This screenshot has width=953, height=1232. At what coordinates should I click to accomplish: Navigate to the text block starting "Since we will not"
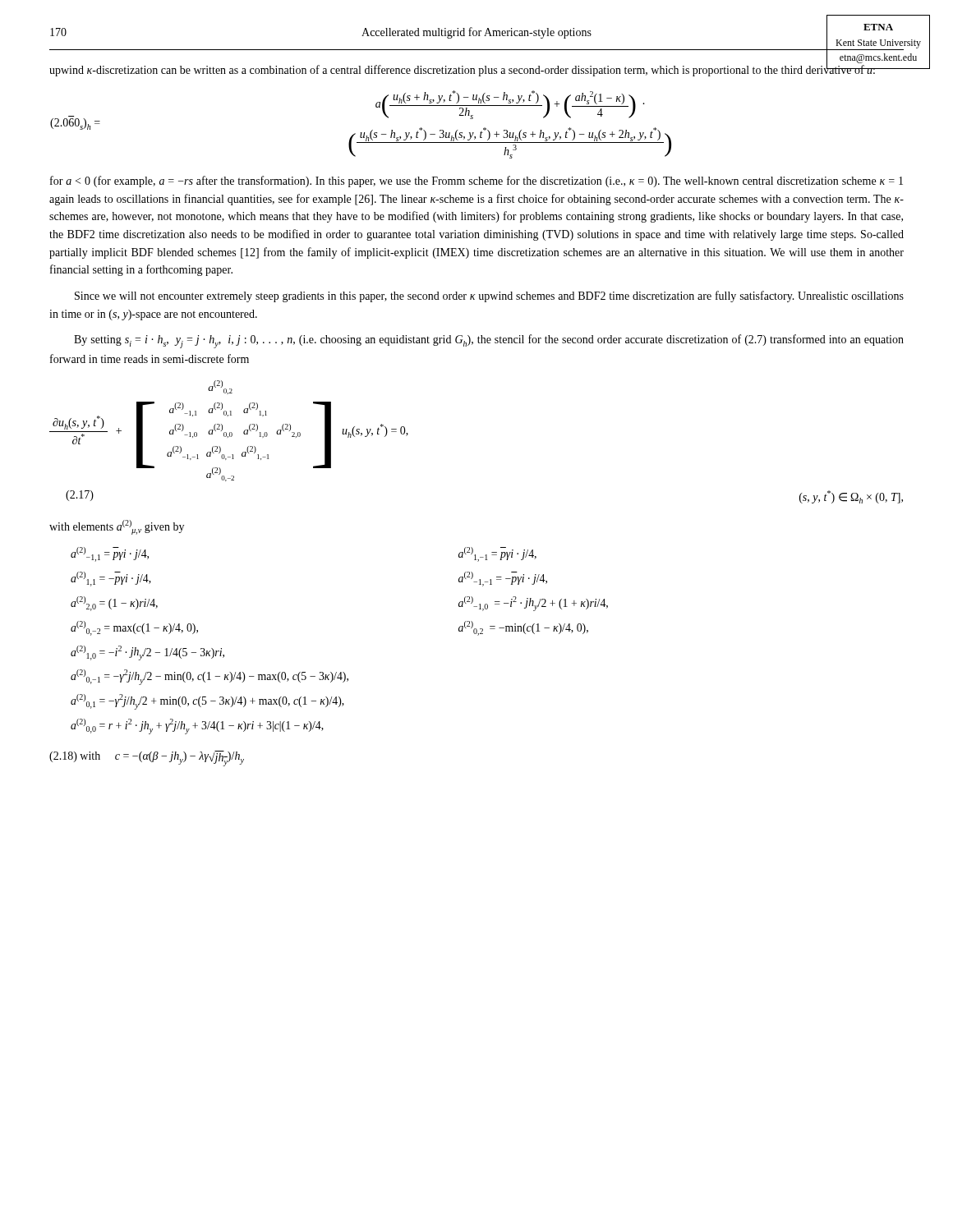476,305
